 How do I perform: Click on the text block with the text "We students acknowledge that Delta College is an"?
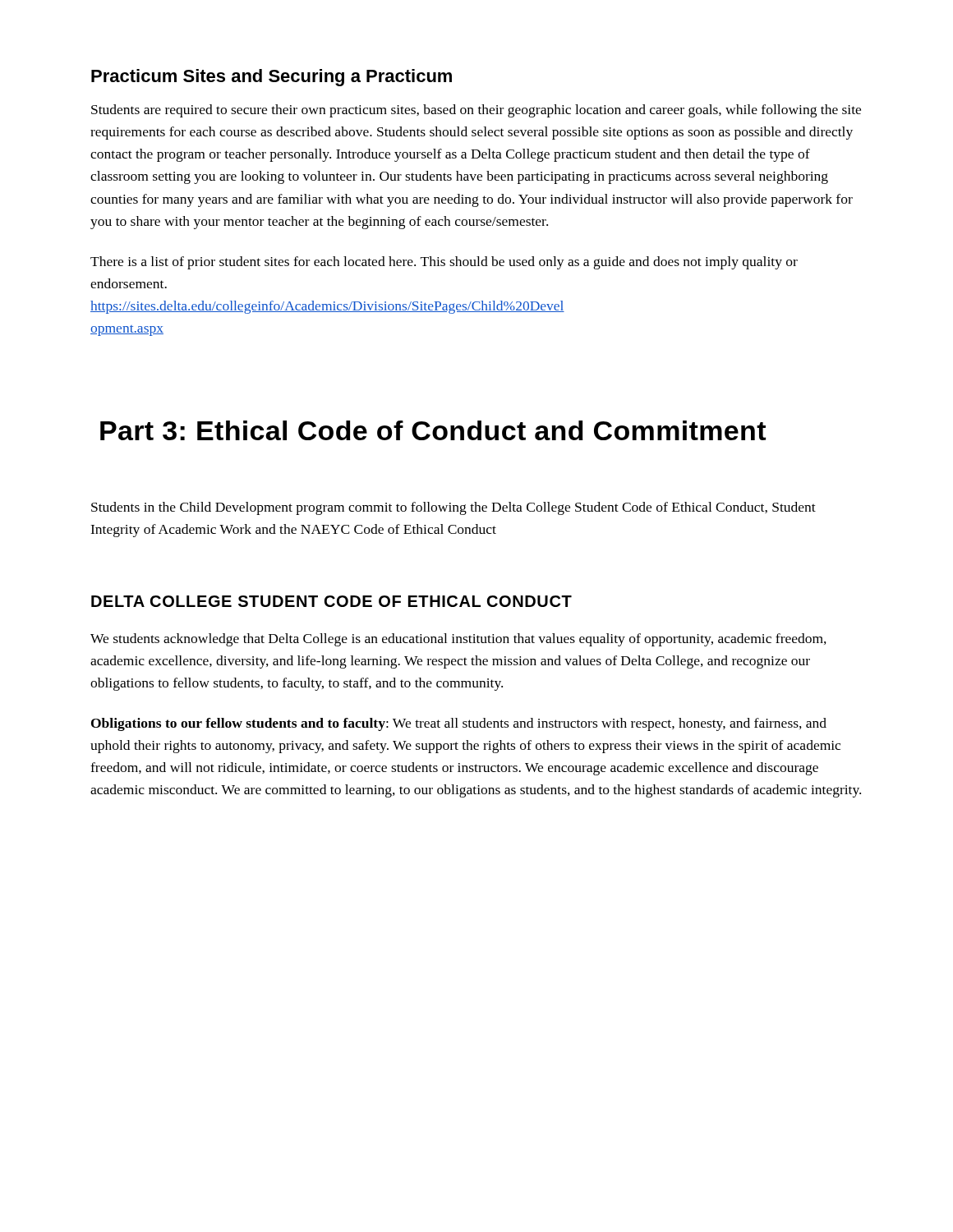[x=459, y=660]
